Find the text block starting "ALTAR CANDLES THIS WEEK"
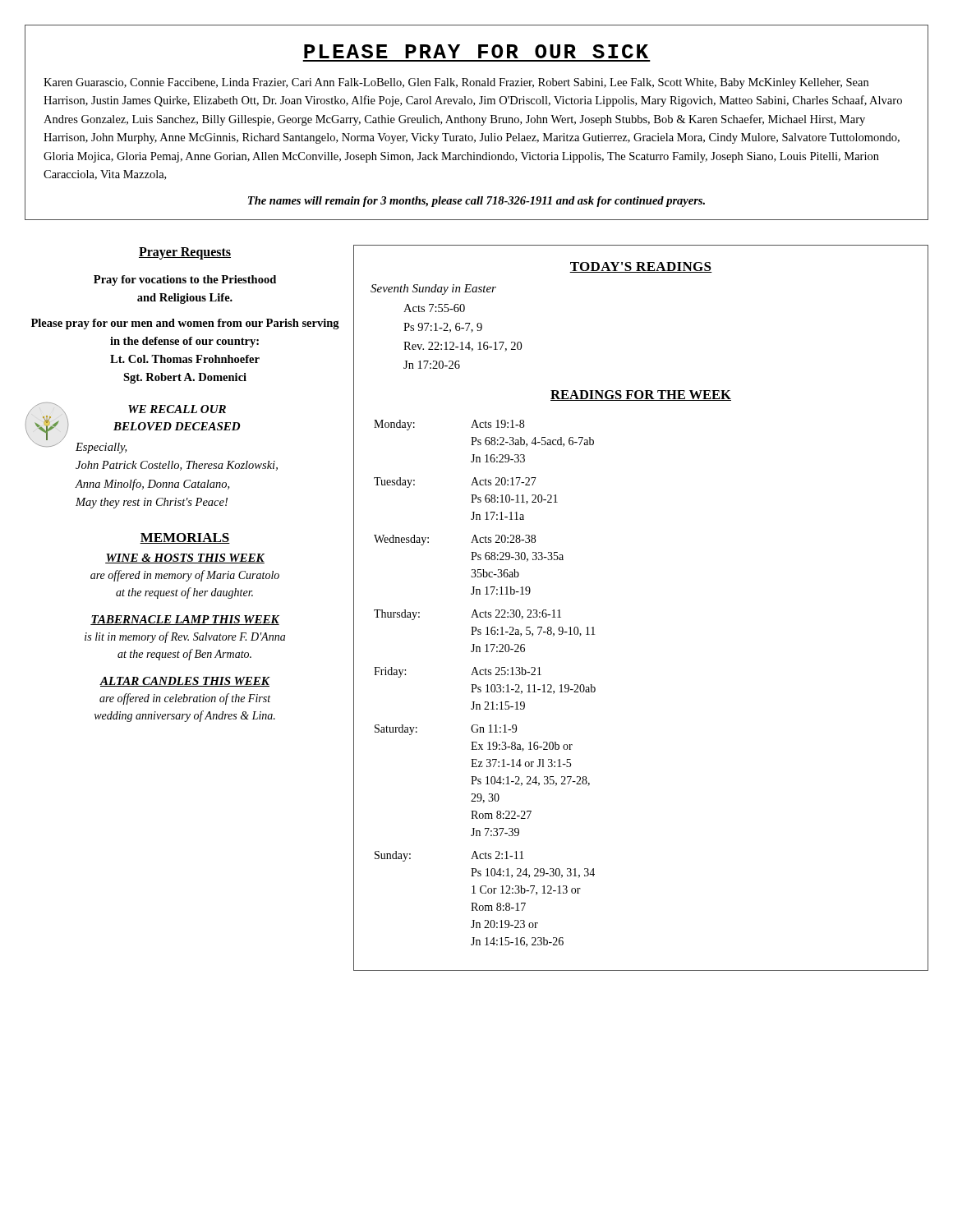Viewport: 953px width, 1232px height. click(x=185, y=681)
